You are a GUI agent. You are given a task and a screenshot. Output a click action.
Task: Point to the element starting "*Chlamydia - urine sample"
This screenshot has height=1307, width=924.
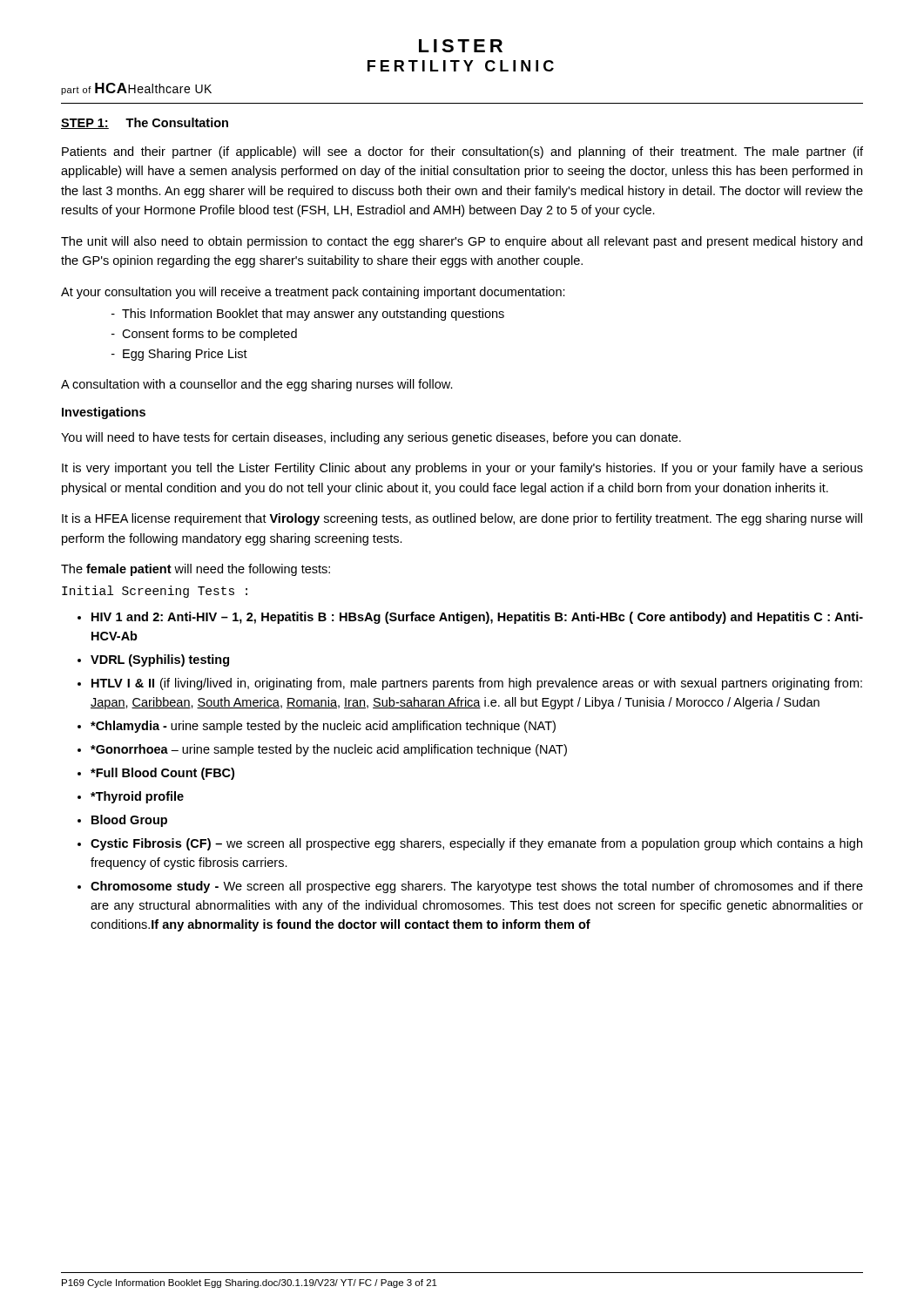pyautogui.click(x=323, y=726)
